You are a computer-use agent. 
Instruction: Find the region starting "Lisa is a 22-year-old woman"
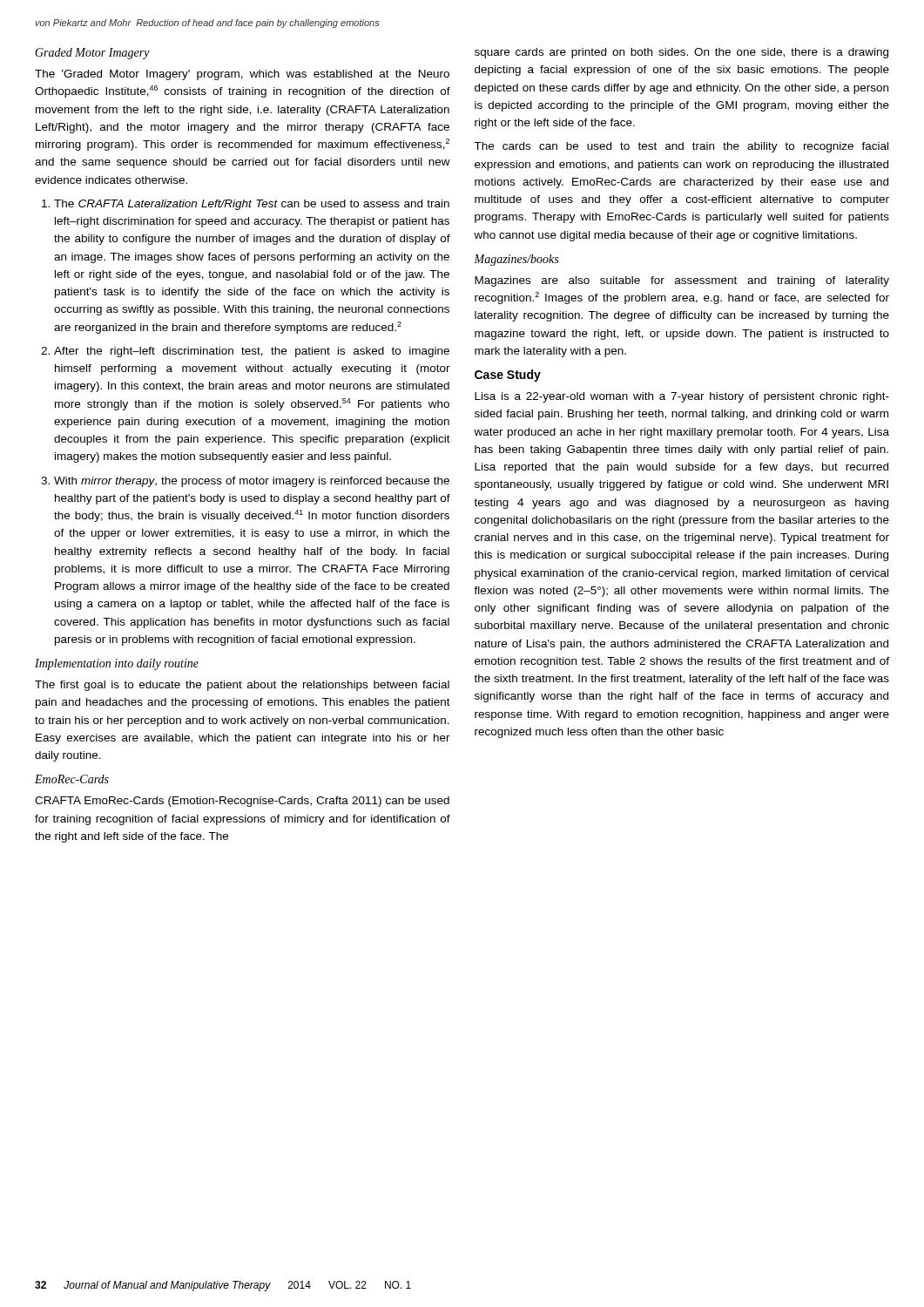tap(682, 564)
